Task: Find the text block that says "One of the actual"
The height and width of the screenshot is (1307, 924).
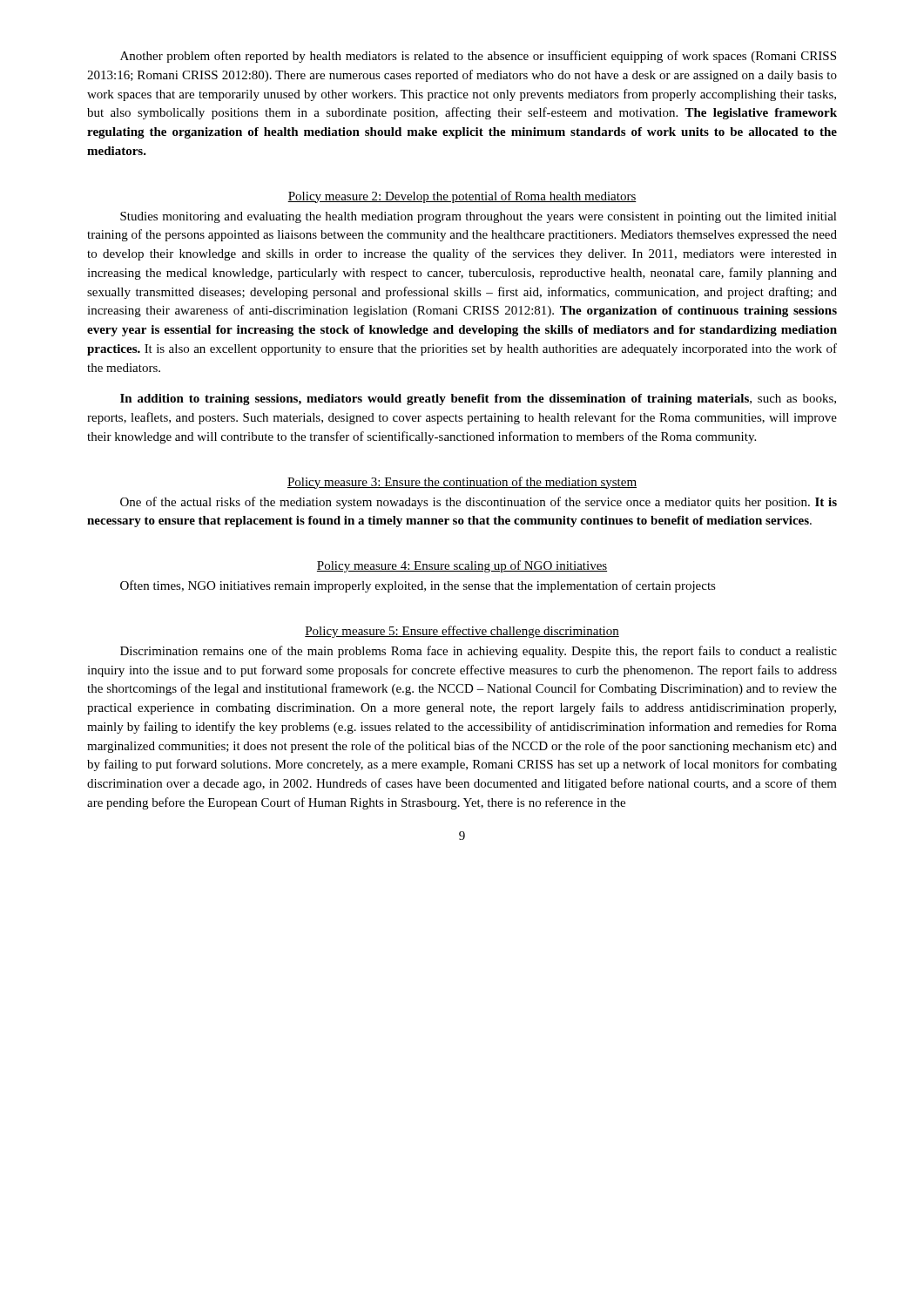Action: pos(462,511)
